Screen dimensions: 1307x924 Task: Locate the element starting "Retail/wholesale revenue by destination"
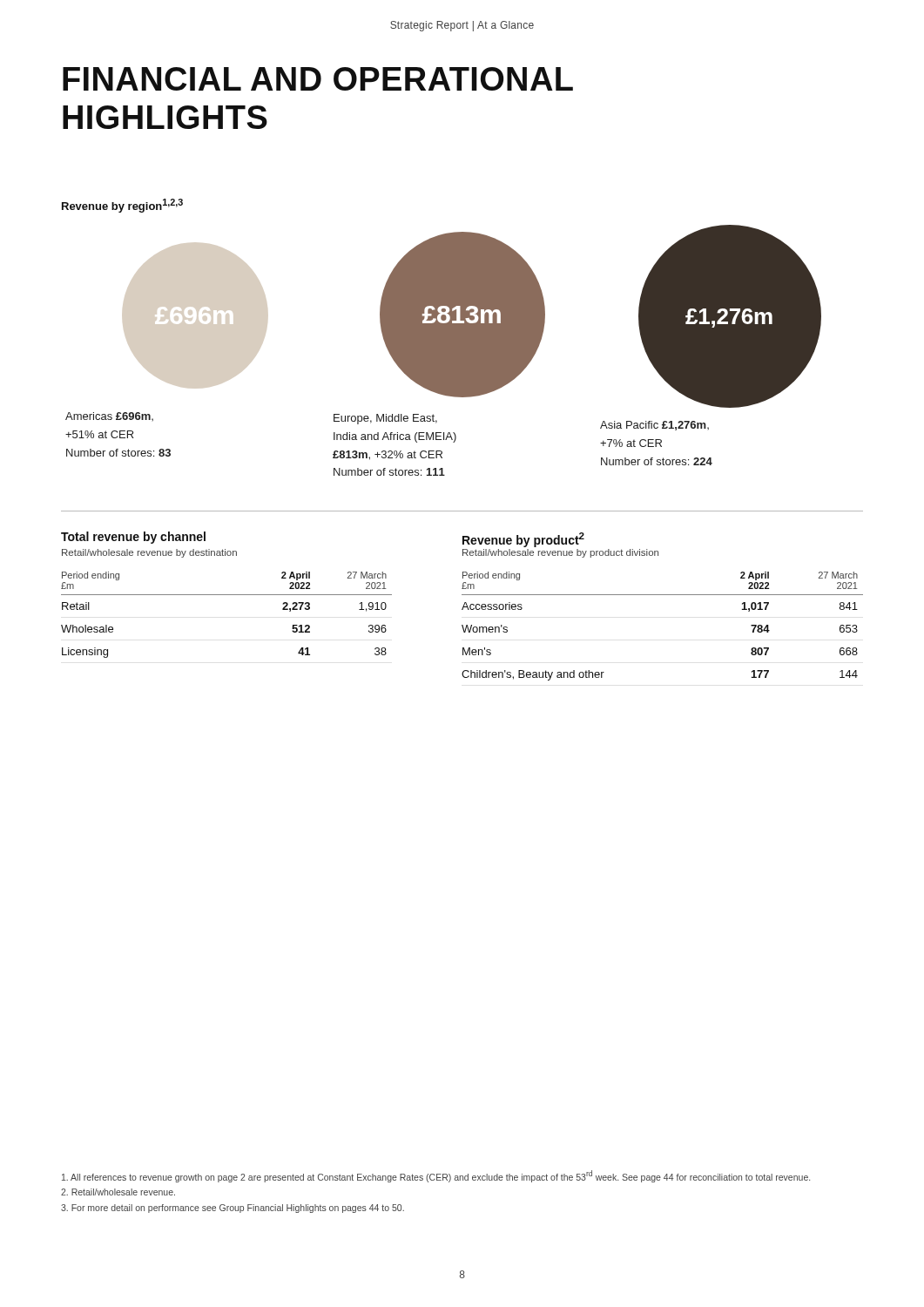(149, 552)
